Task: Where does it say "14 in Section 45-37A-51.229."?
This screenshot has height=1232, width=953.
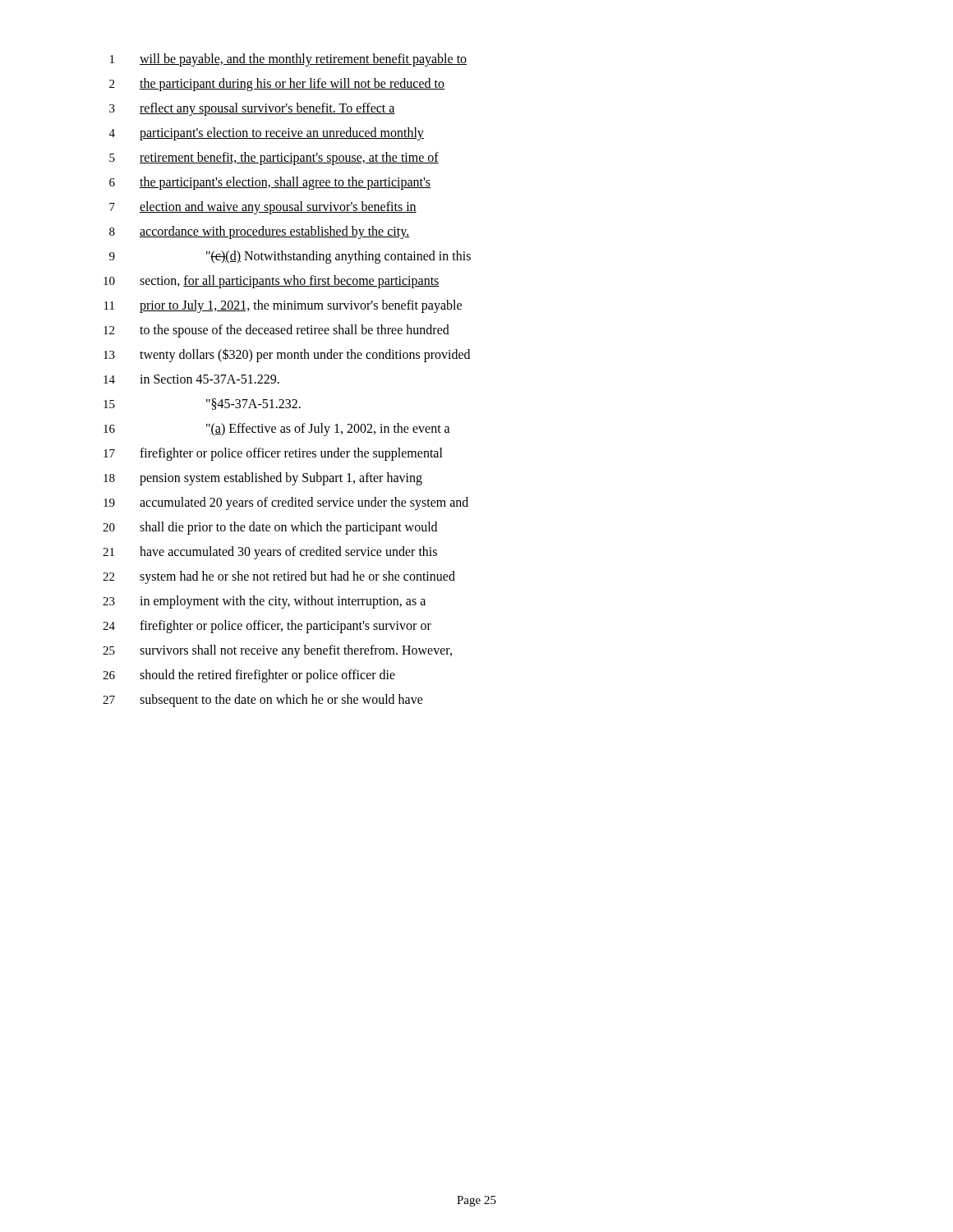Action: [x=191, y=379]
